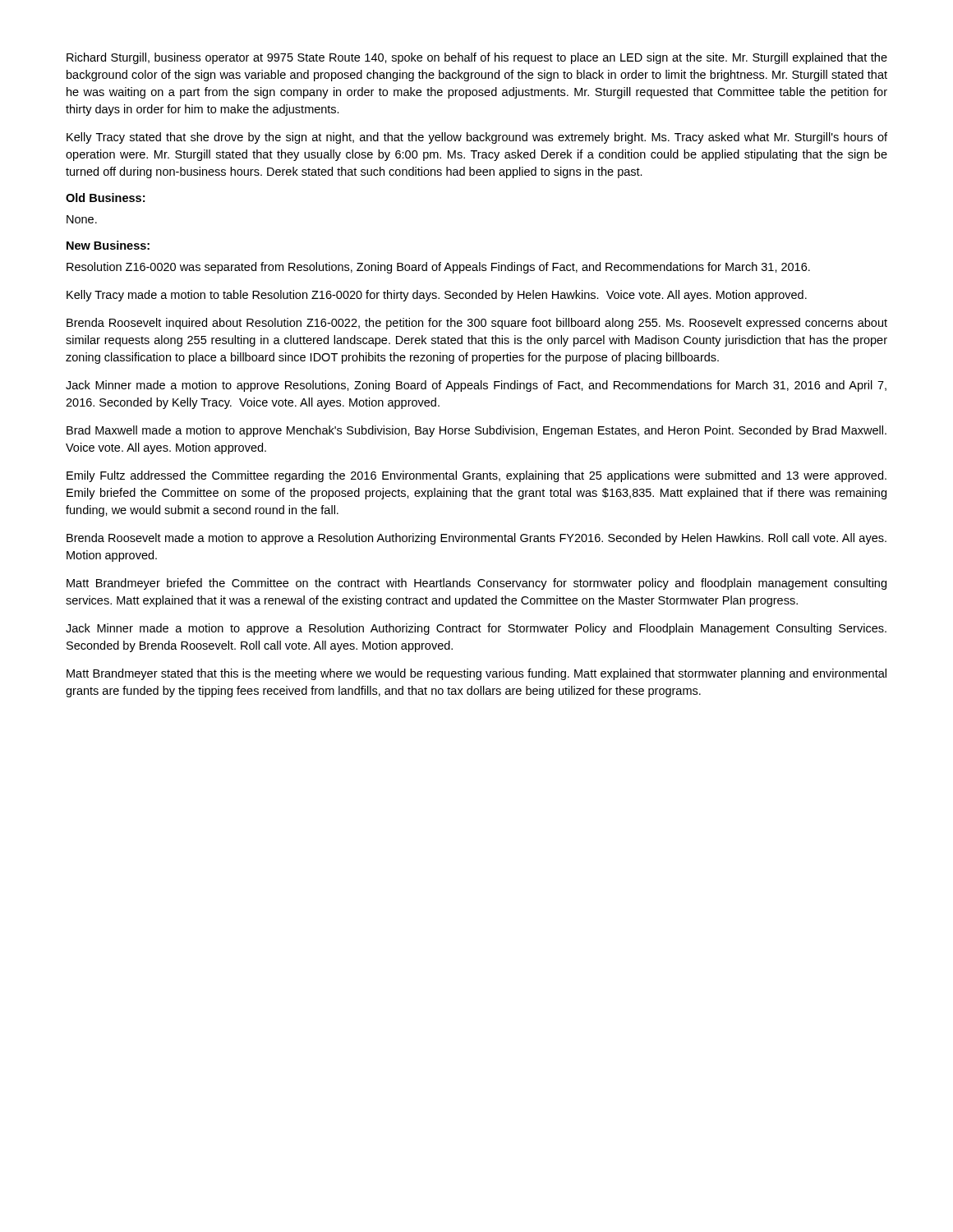Click on the text block that says "Matt Brandmeyer briefed the Committee on the"

476,592
